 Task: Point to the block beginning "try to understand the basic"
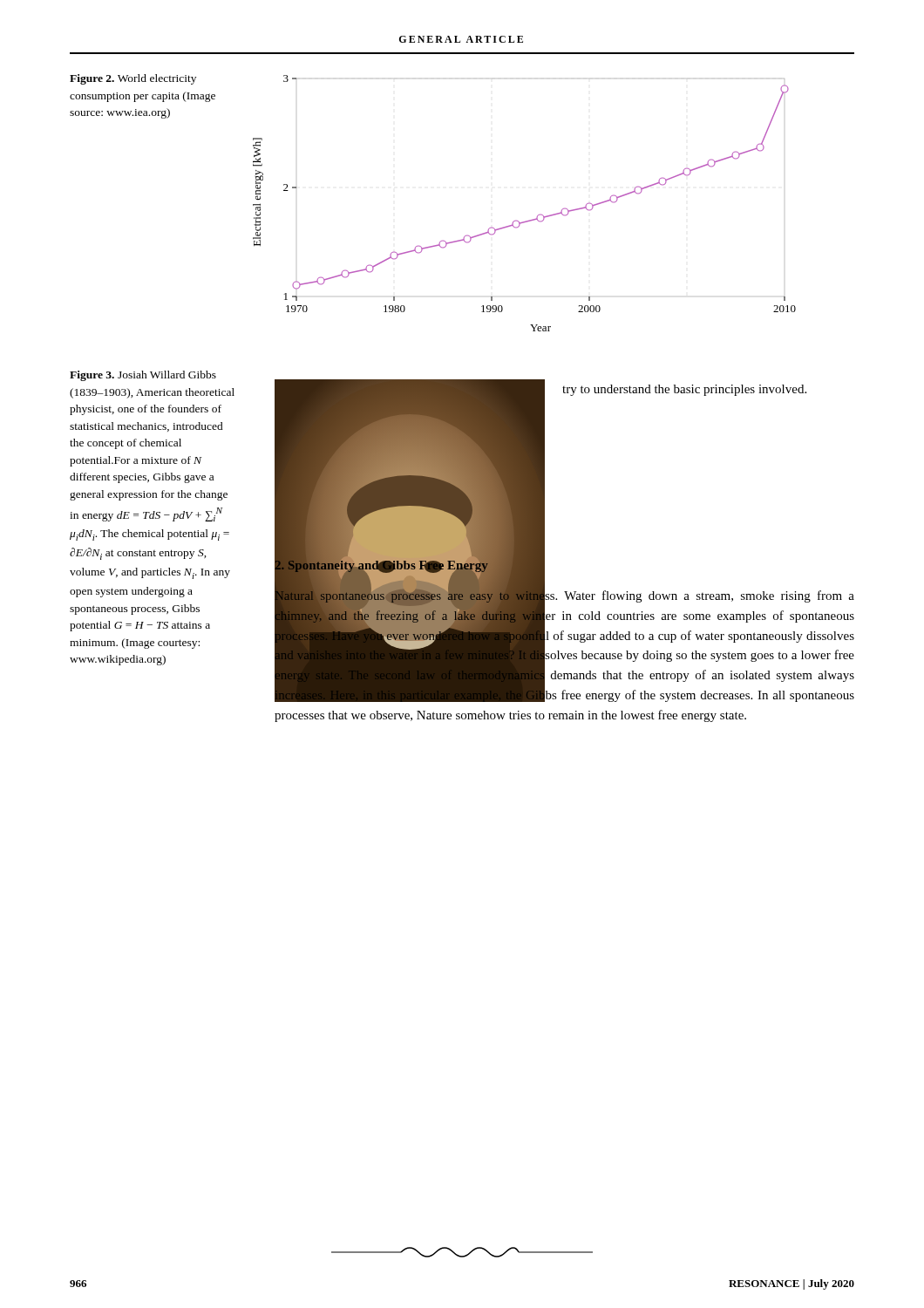[685, 389]
